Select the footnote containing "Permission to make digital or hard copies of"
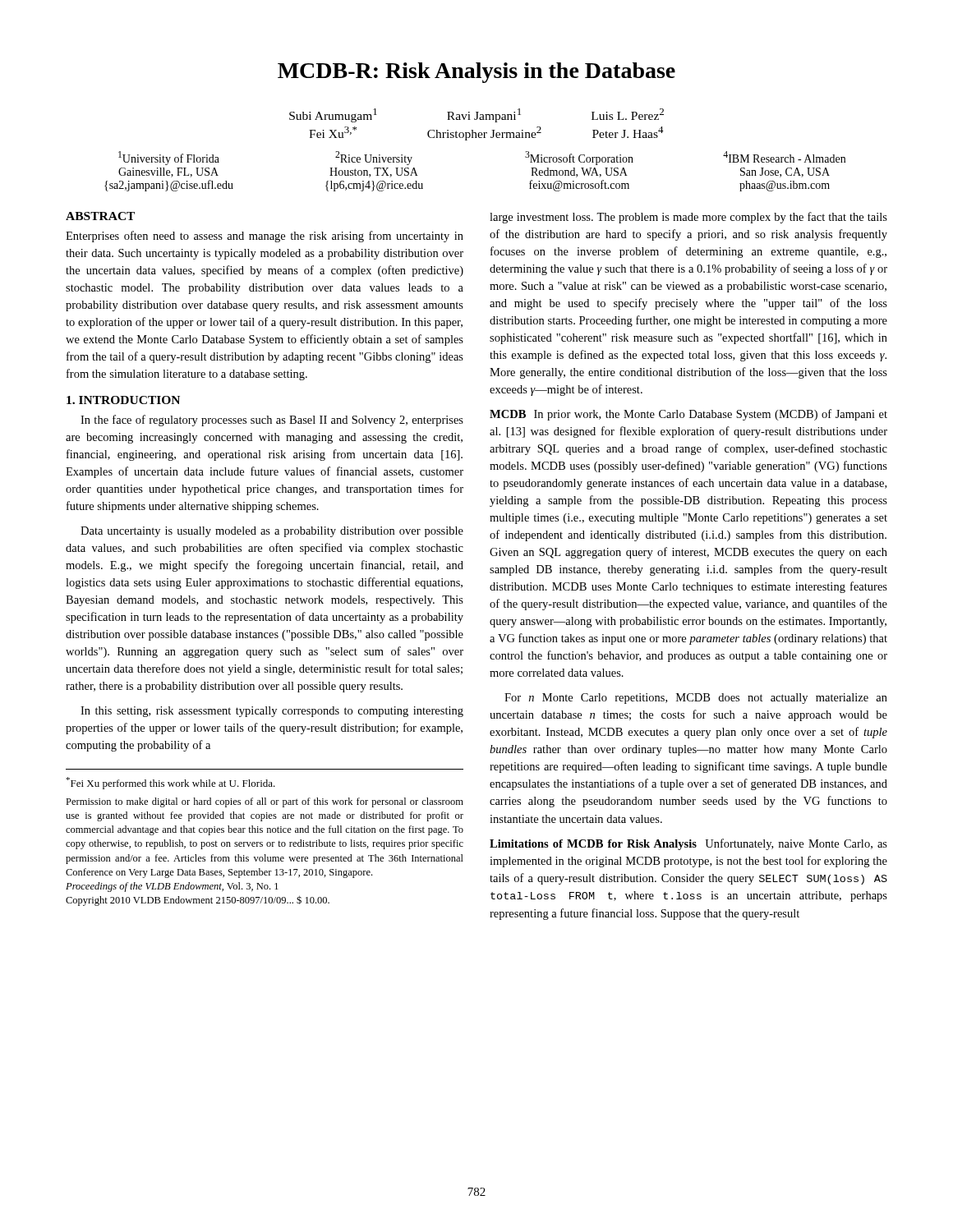 [x=265, y=851]
